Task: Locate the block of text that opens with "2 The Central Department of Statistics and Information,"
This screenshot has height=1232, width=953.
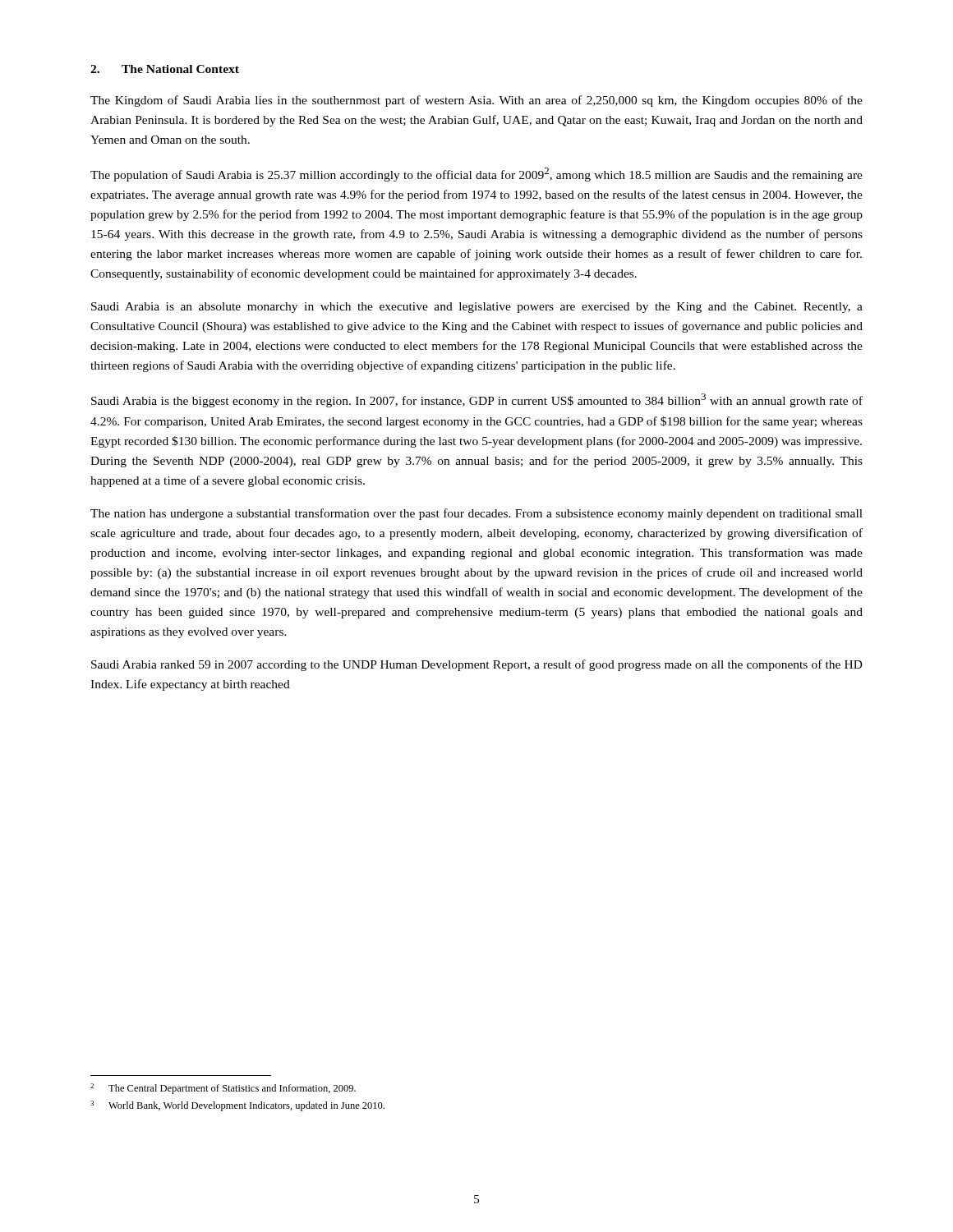Action: [x=223, y=1088]
